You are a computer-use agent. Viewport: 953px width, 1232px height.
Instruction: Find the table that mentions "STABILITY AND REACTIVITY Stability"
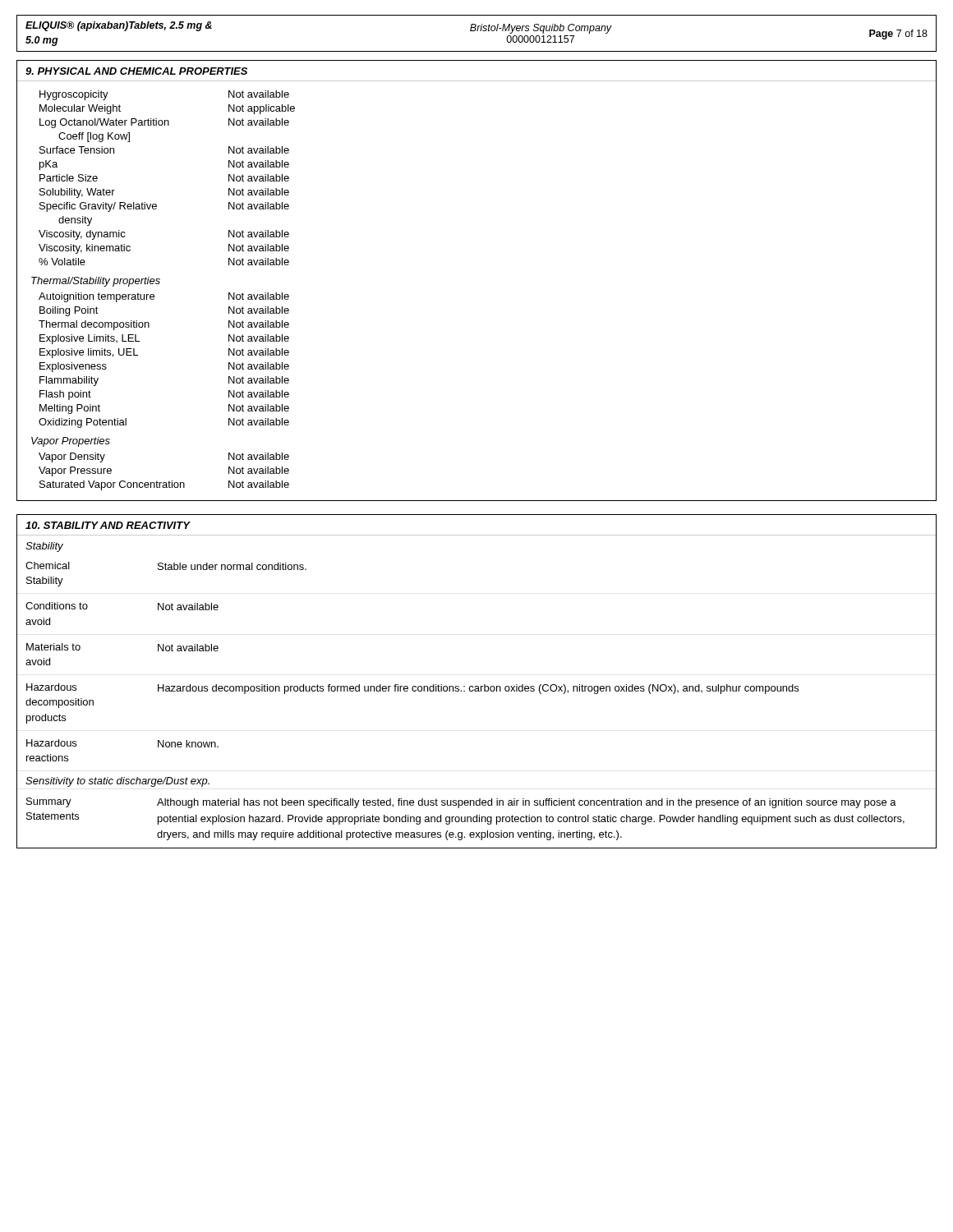[476, 681]
